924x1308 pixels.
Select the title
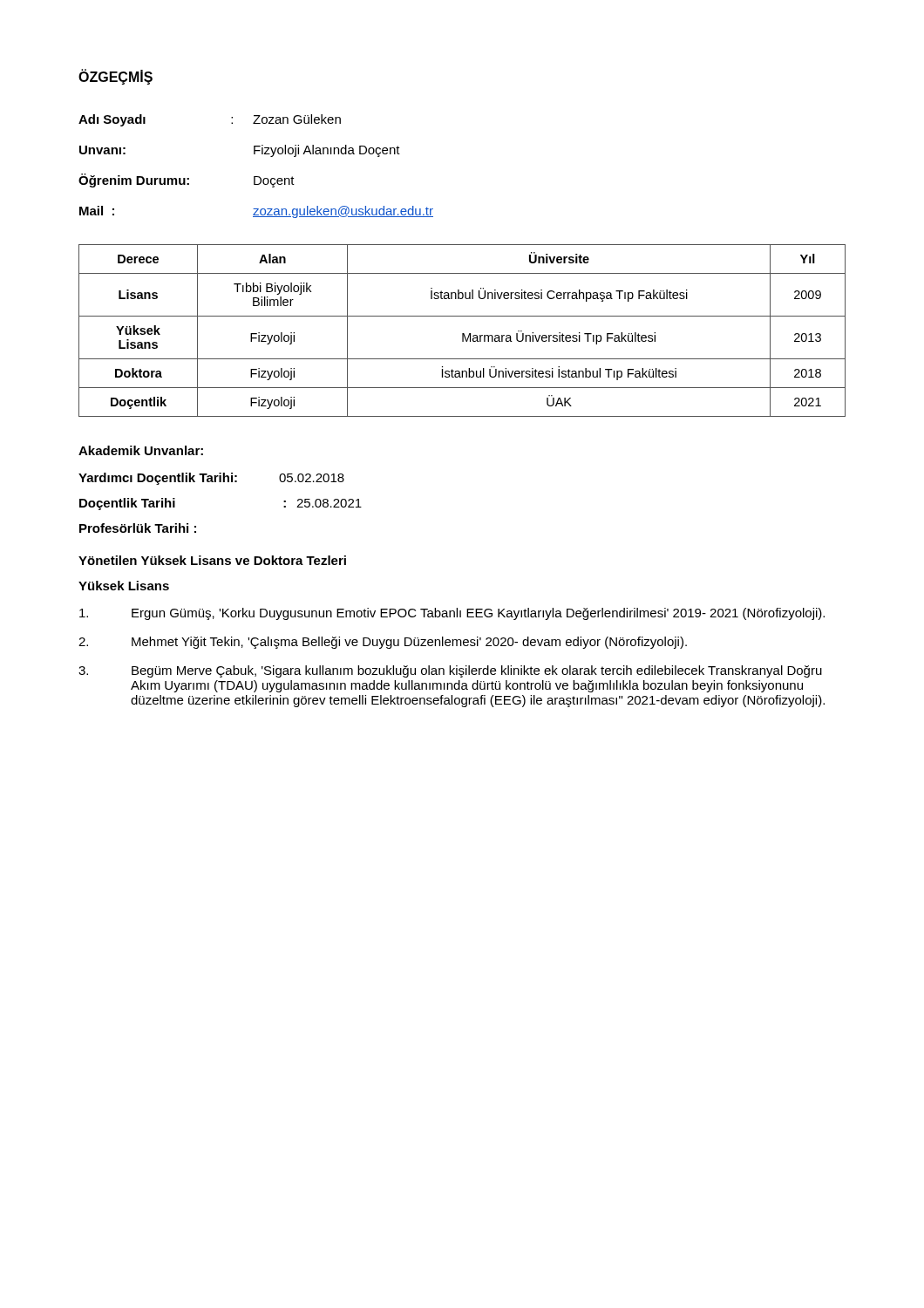[x=116, y=77]
